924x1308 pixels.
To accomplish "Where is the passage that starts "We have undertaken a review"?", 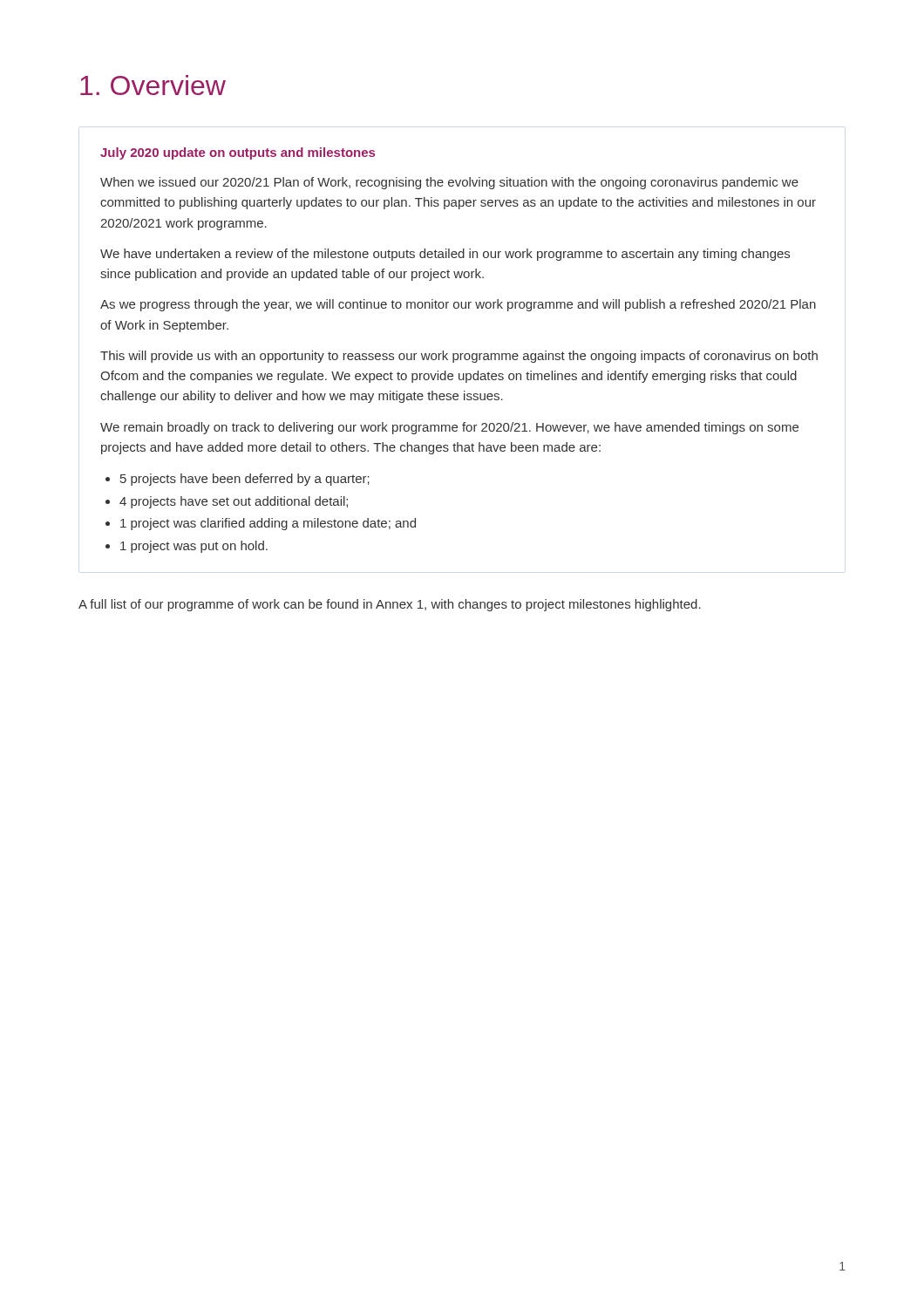I will (445, 263).
